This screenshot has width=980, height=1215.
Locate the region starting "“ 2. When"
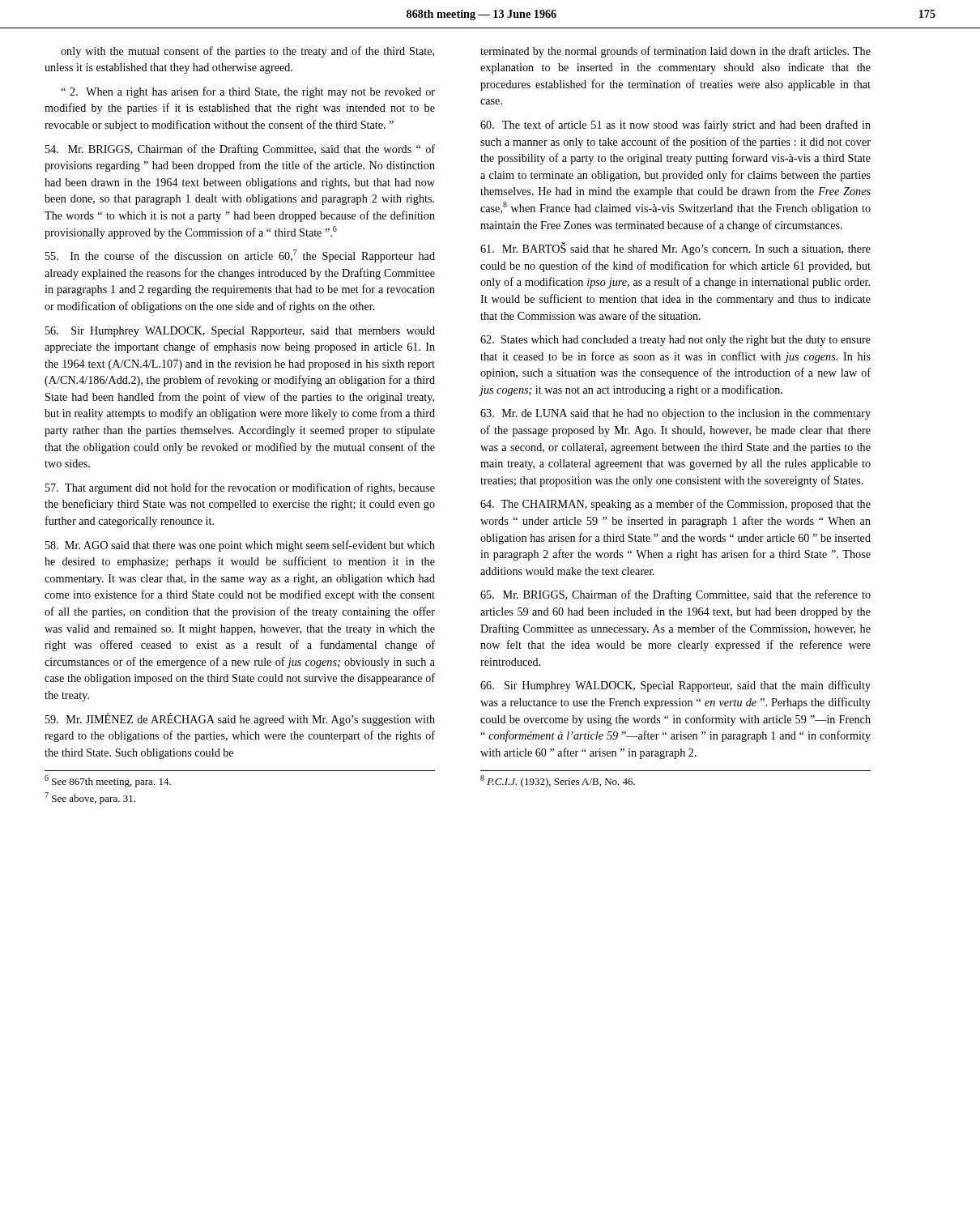click(240, 108)
